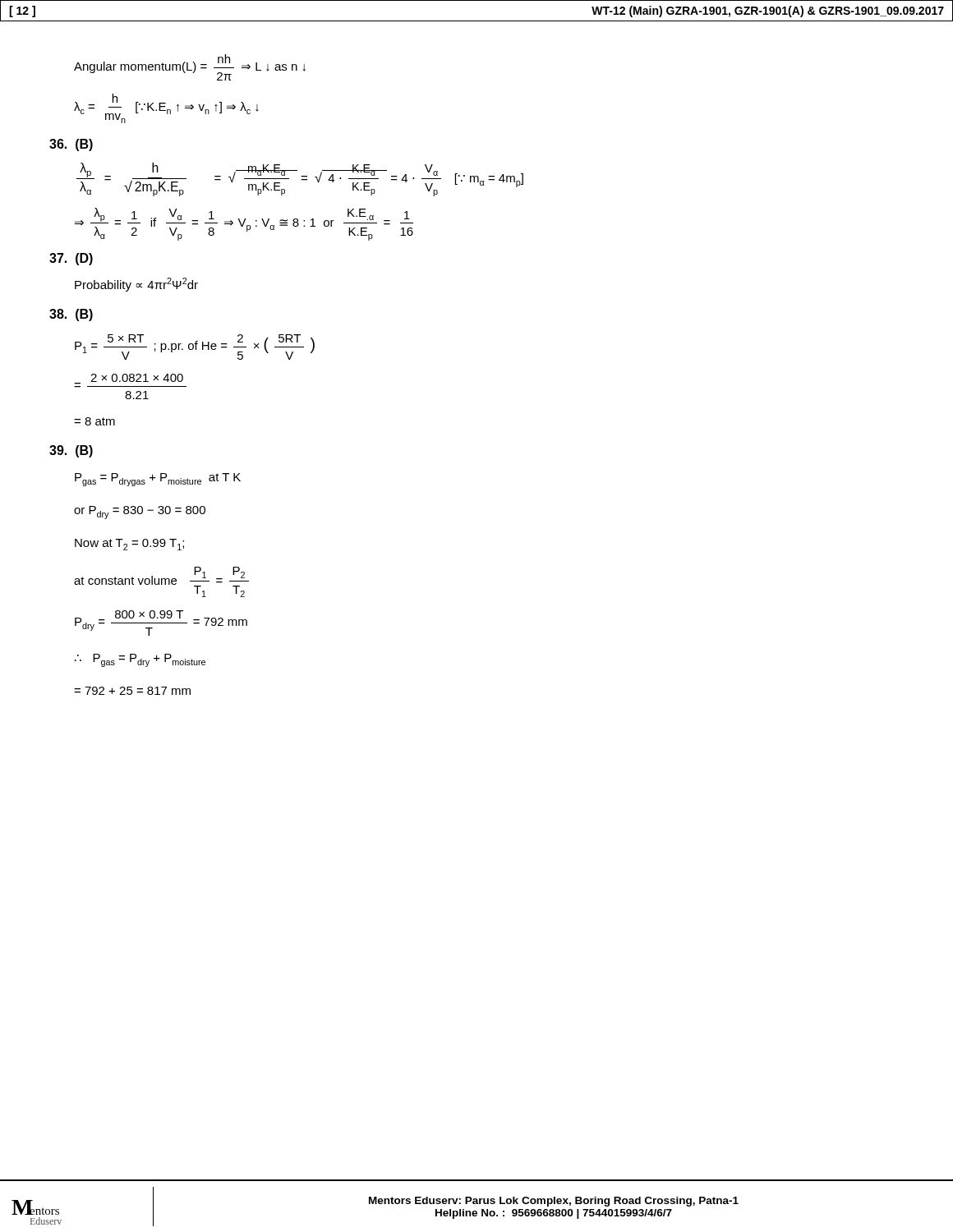Point to the passage starting "⇒ λp λα ="
Image resolution: width=953 pixels, height=1232 pixels.
(x=245, y=223)
